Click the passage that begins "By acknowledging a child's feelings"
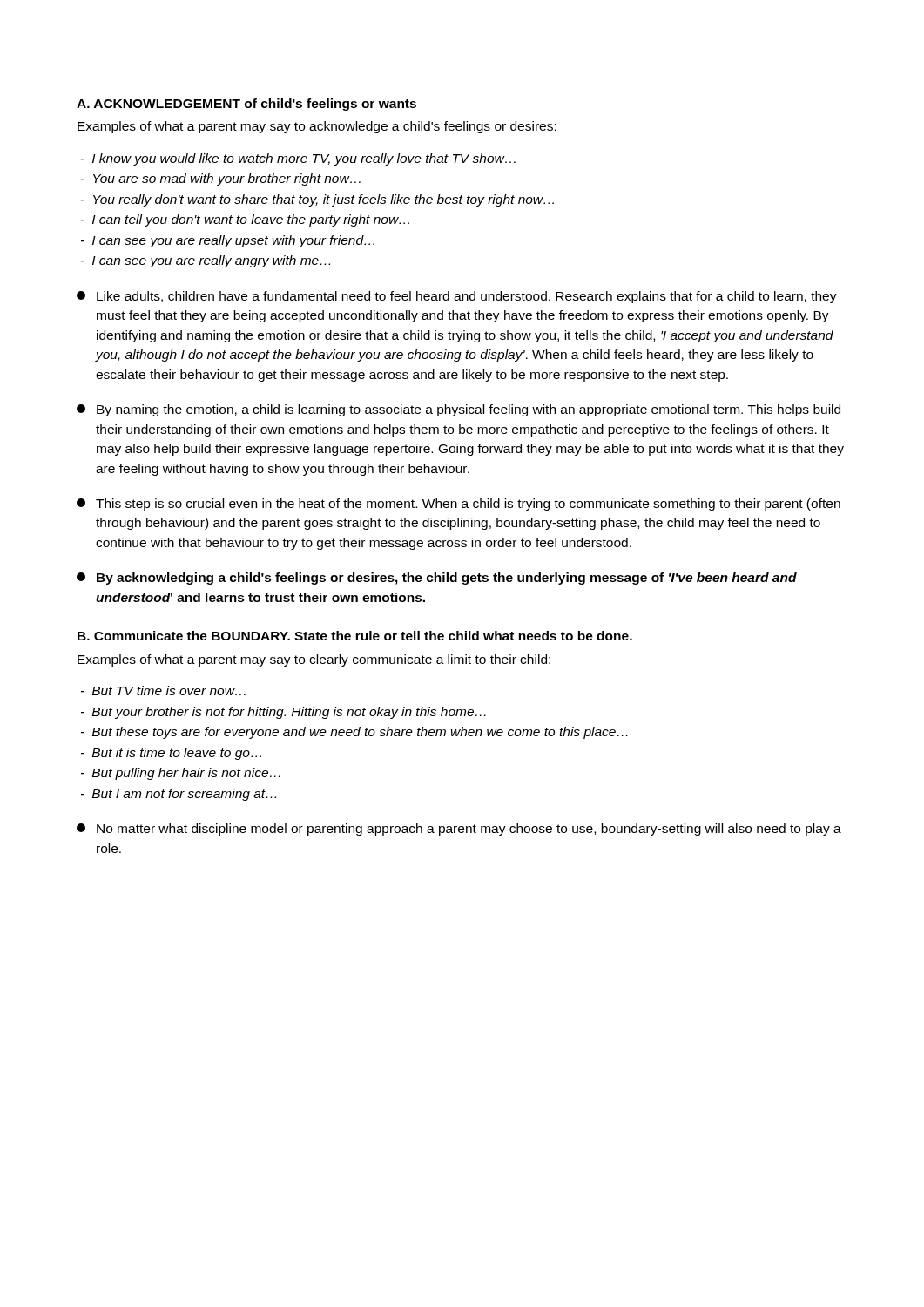The width and height of the screenshot is (924, 1307). [x=462, y=588]
